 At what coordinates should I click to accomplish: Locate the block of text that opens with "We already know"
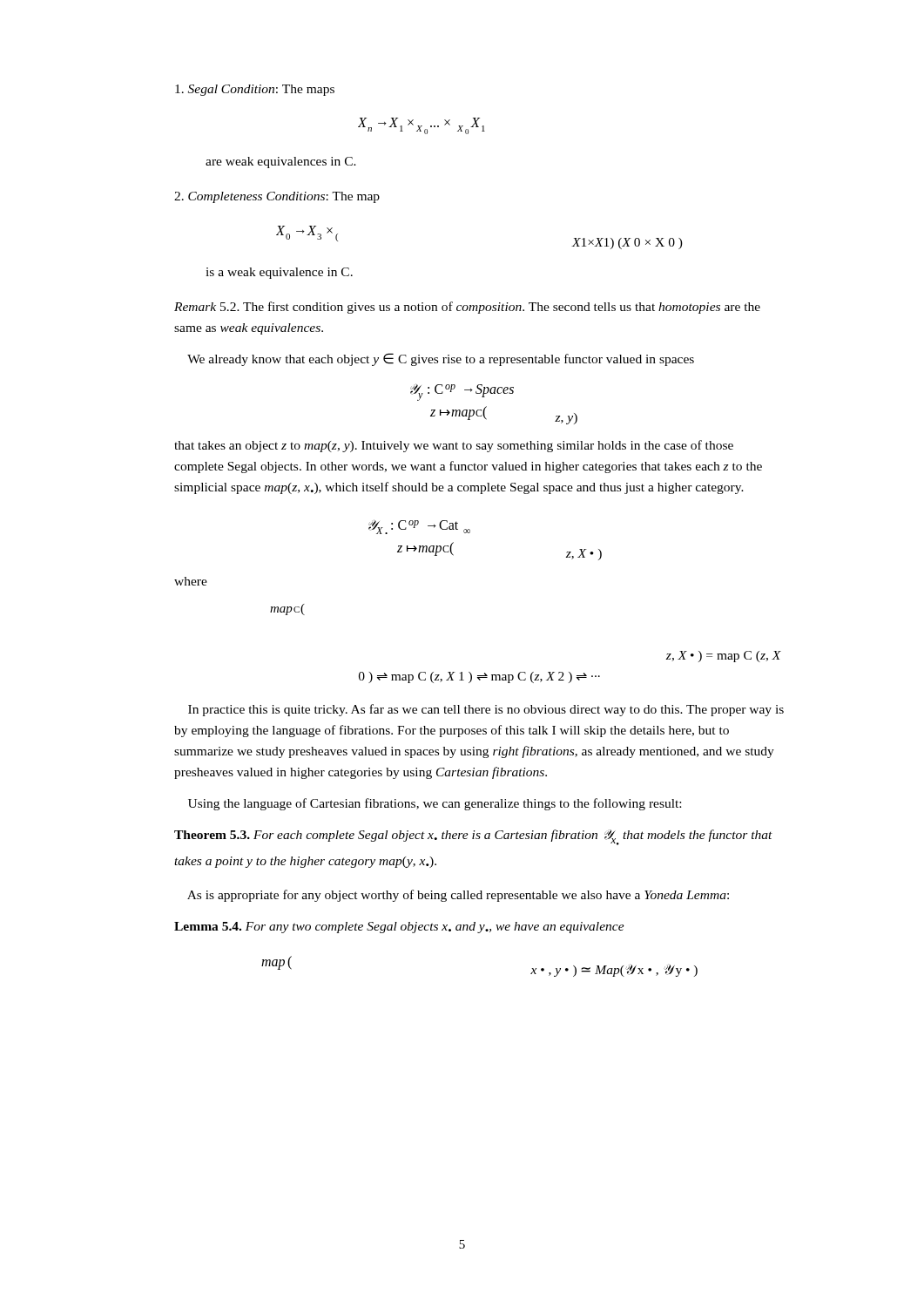point(434,359)
